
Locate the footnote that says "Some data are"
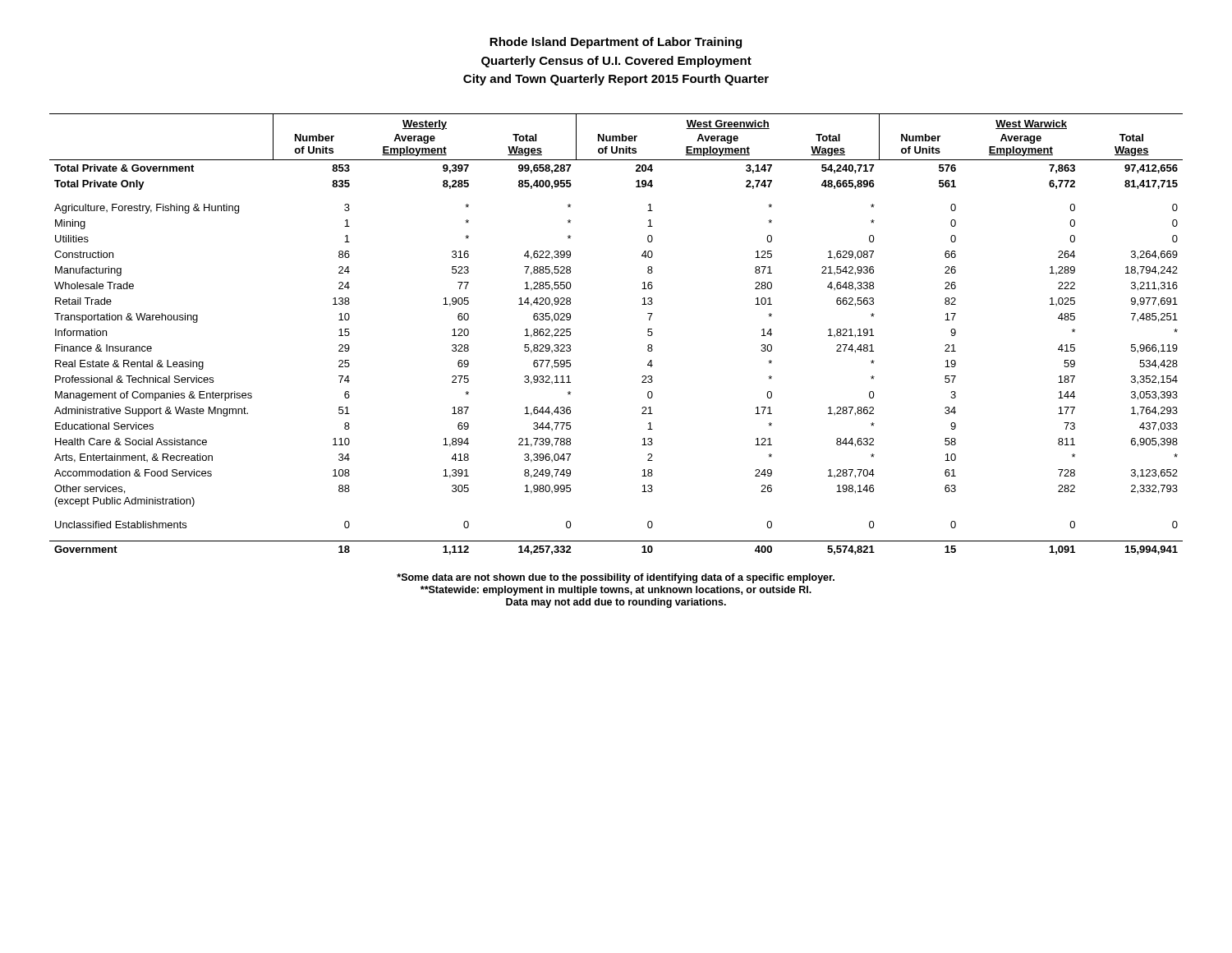pyautogui.click(x=616, y=589)
